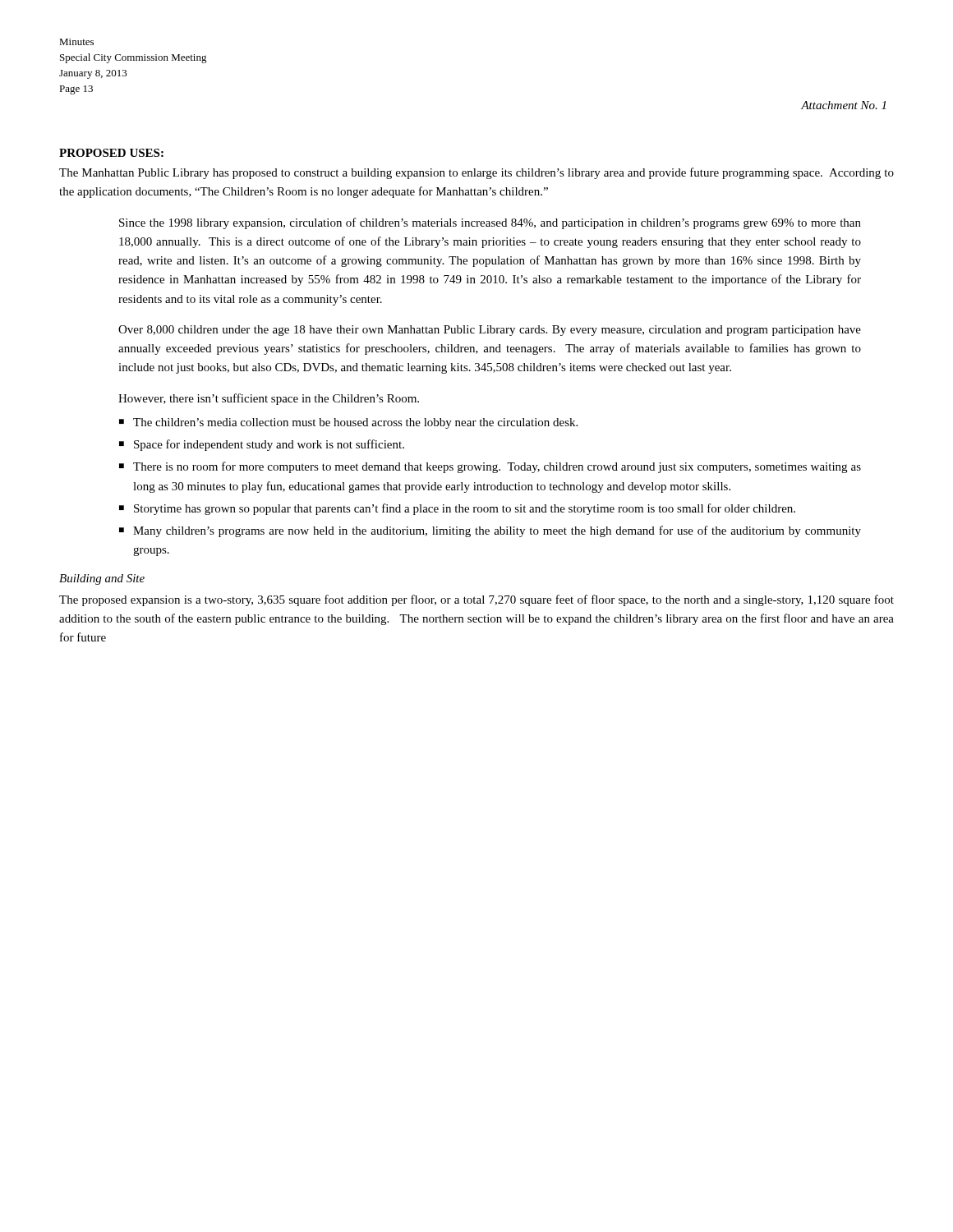Click on the list item that says "■ Space for independent study and"
Screen dimensions: 1232x953
pyautogui.click(x=262, y=445)
